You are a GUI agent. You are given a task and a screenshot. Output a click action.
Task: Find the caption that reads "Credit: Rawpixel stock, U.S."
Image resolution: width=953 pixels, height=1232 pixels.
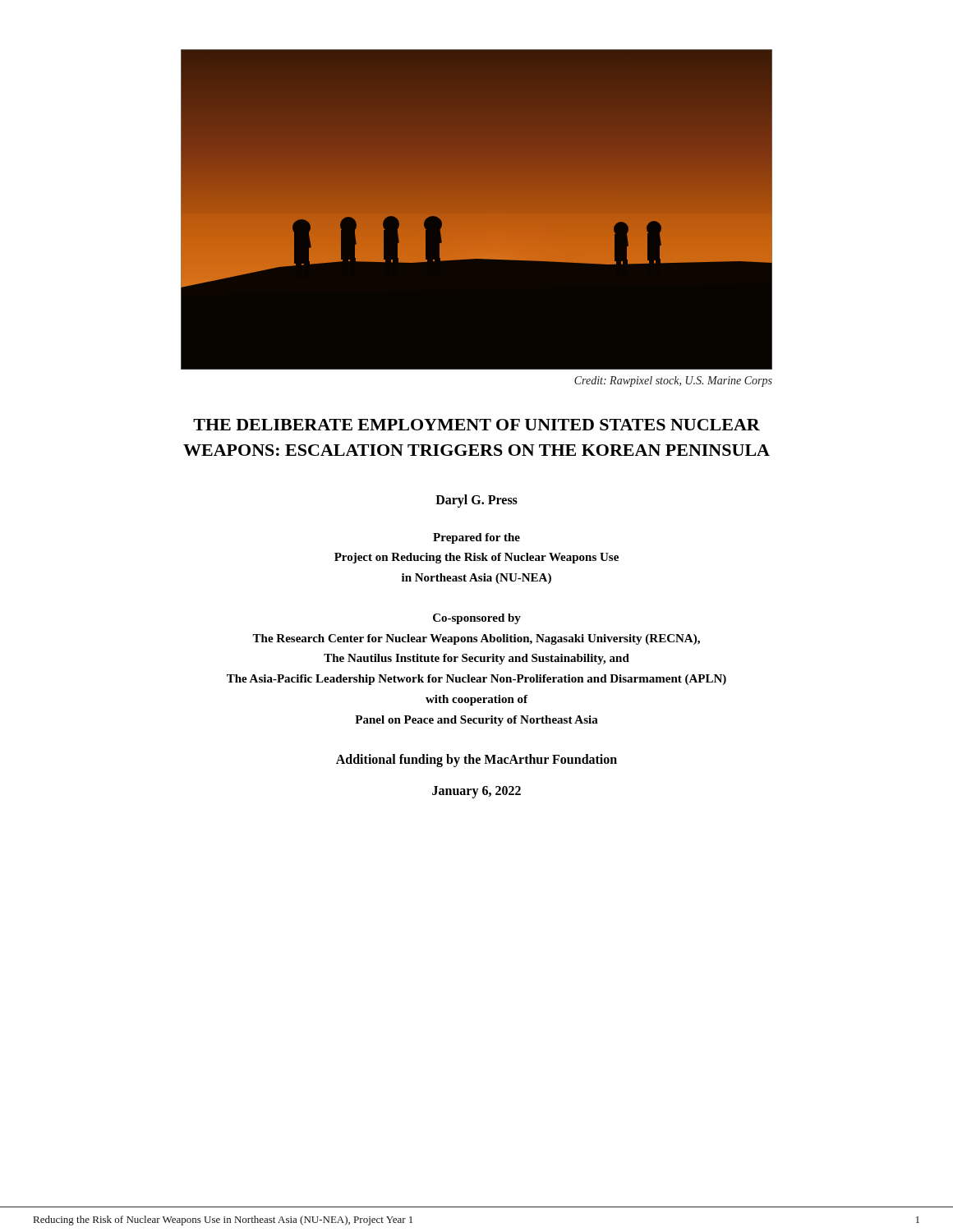tap(673, 381)
